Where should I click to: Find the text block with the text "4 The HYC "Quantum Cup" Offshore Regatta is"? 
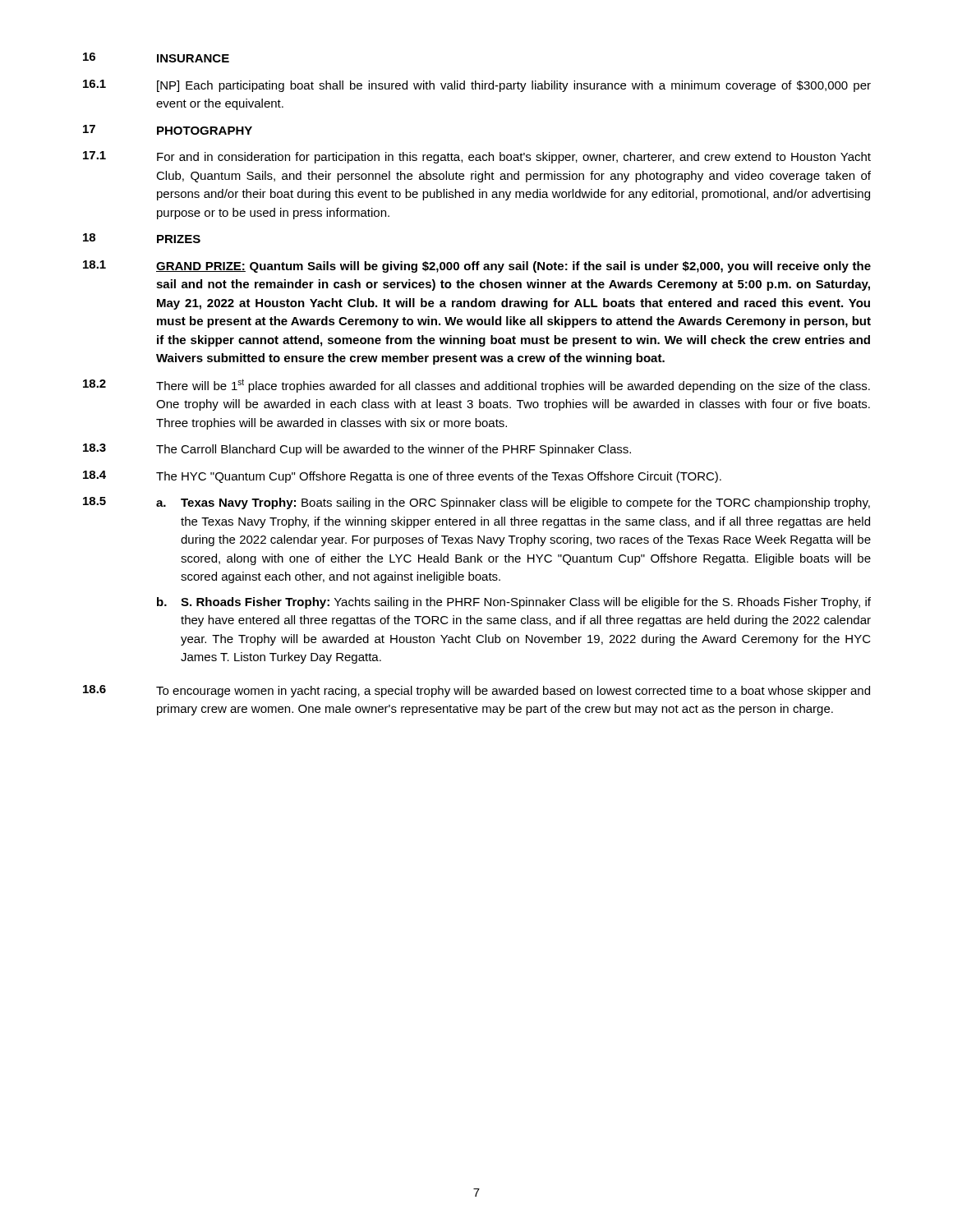476,476
